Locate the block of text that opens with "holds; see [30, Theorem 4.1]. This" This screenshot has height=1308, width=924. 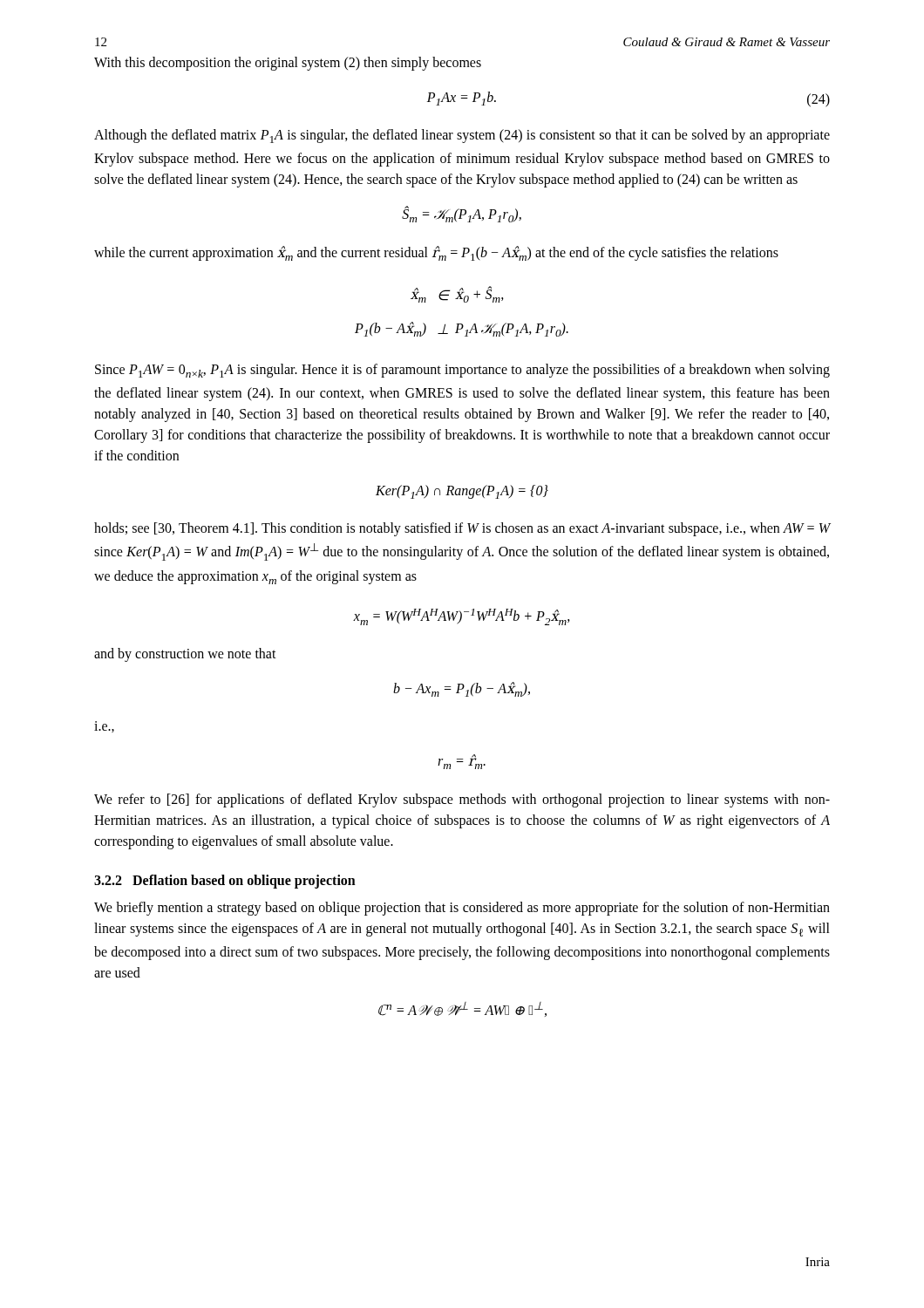tap(462, 554)
